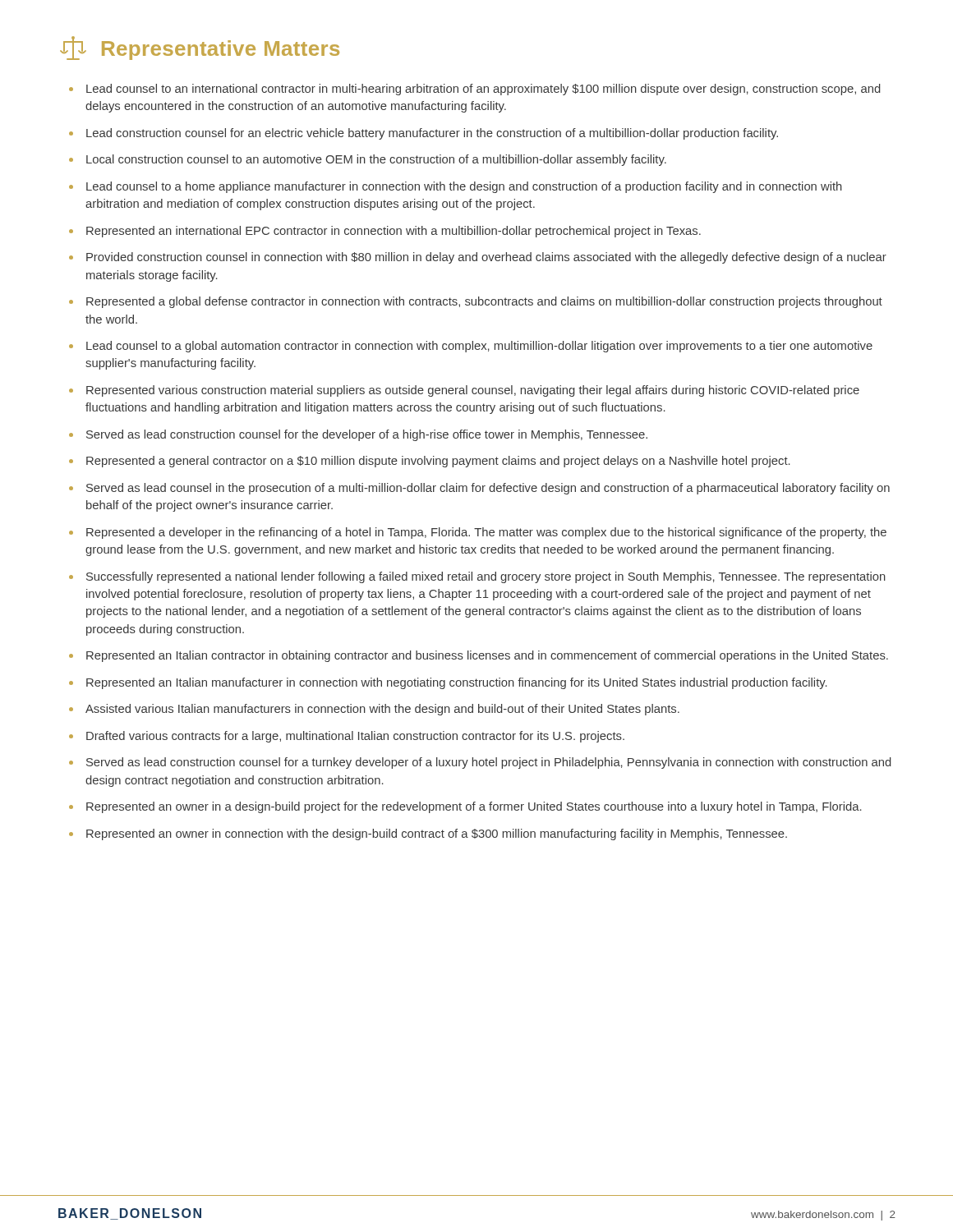Image resolution: width=953 pixels, height=1232 pixels.
Task: Point to the block beginning "Provided construction counsel in"
Action: coord(486,266)
